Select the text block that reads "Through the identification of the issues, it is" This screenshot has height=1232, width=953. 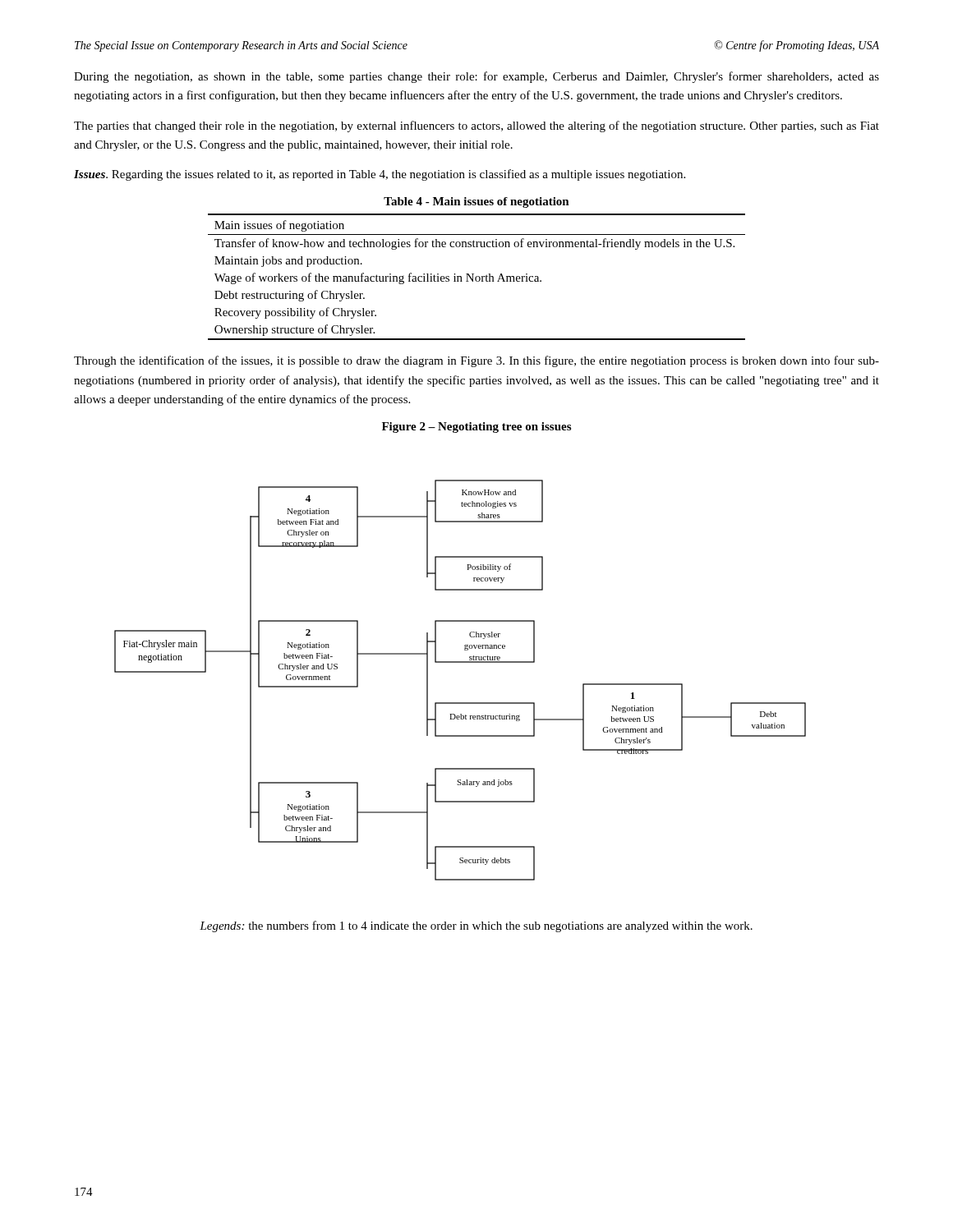(x=476, y=380)
